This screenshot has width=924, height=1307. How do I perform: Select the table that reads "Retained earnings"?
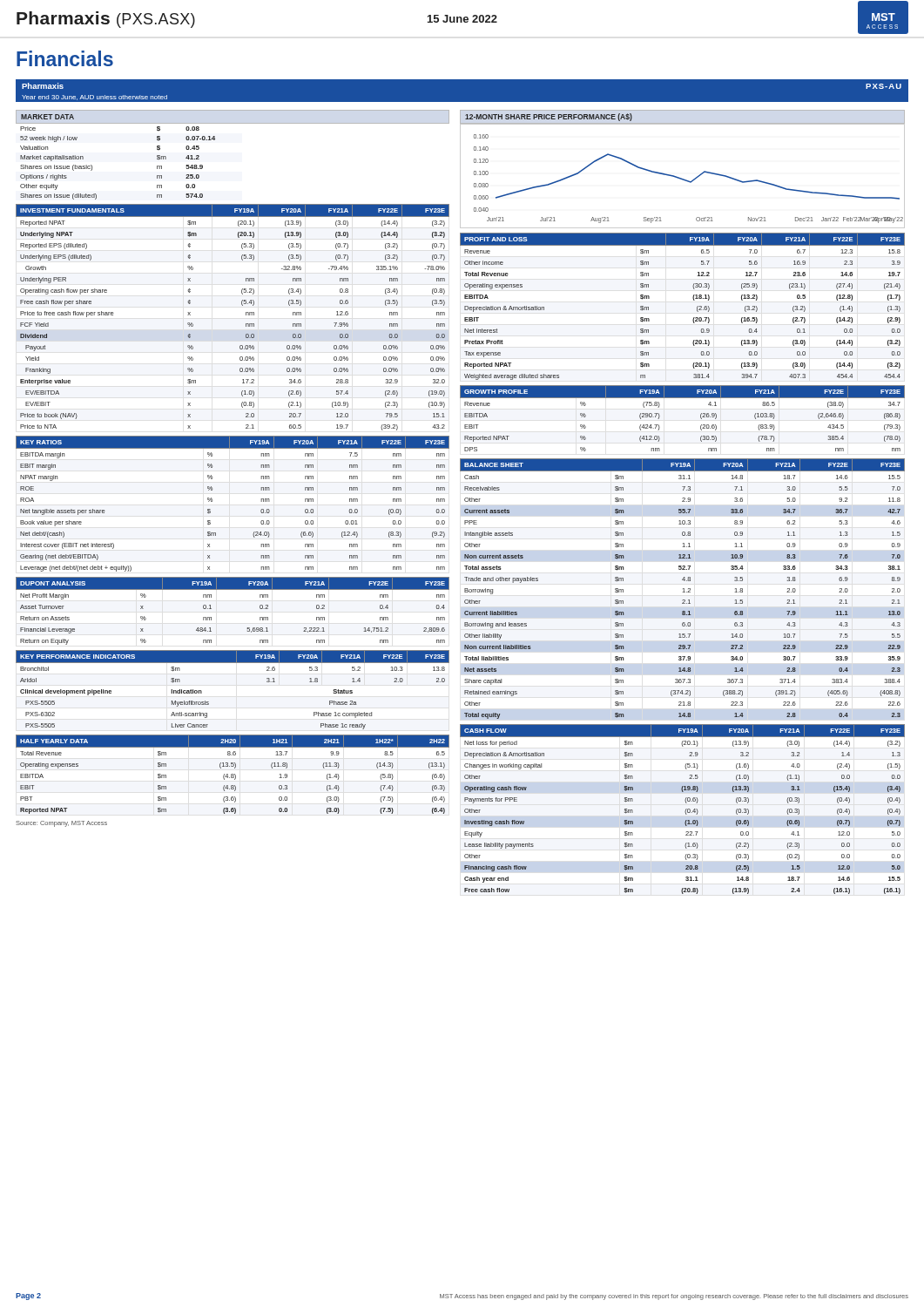click(682, 589)
